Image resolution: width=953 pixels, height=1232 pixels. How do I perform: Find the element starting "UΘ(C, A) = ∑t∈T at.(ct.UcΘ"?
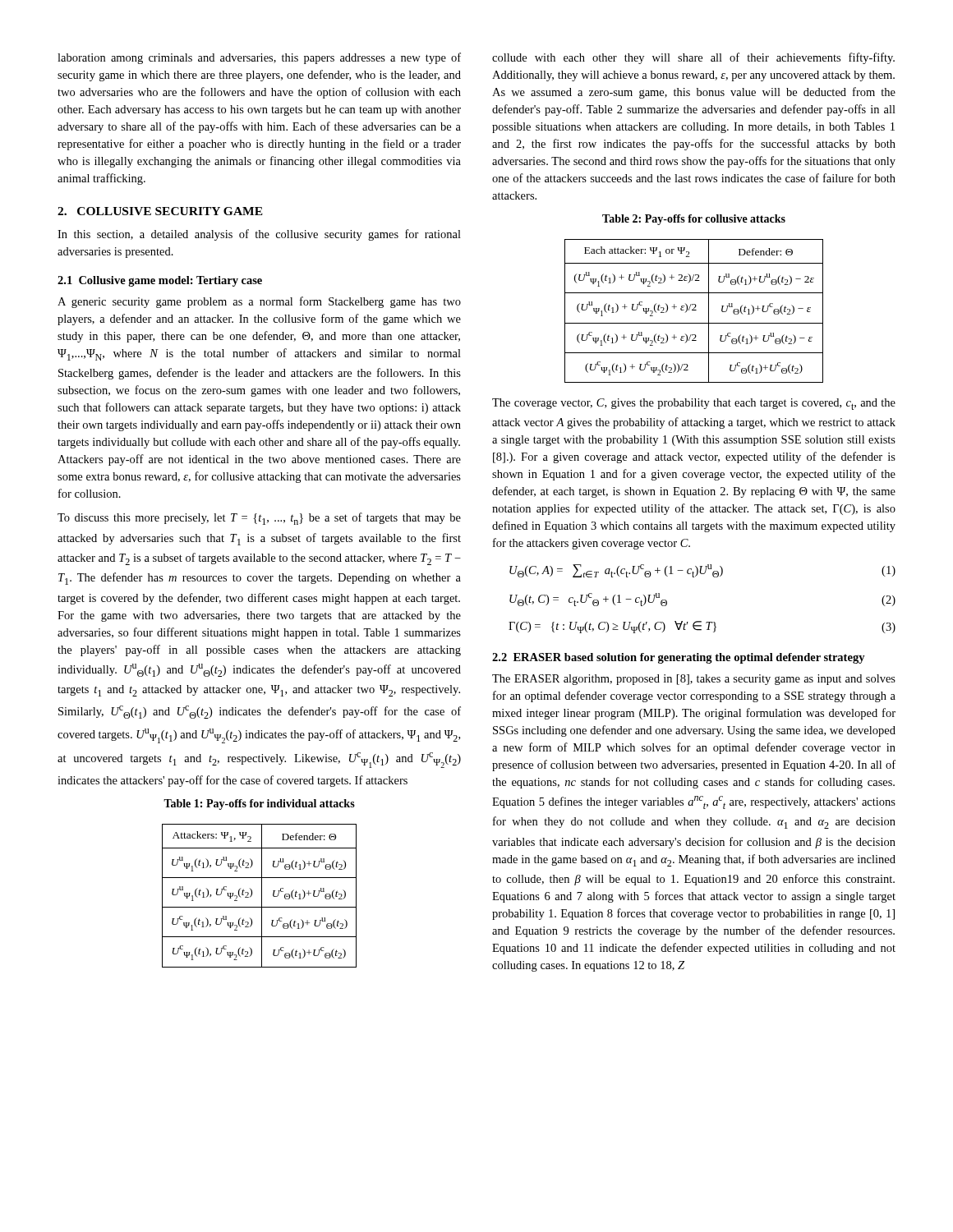702,570
